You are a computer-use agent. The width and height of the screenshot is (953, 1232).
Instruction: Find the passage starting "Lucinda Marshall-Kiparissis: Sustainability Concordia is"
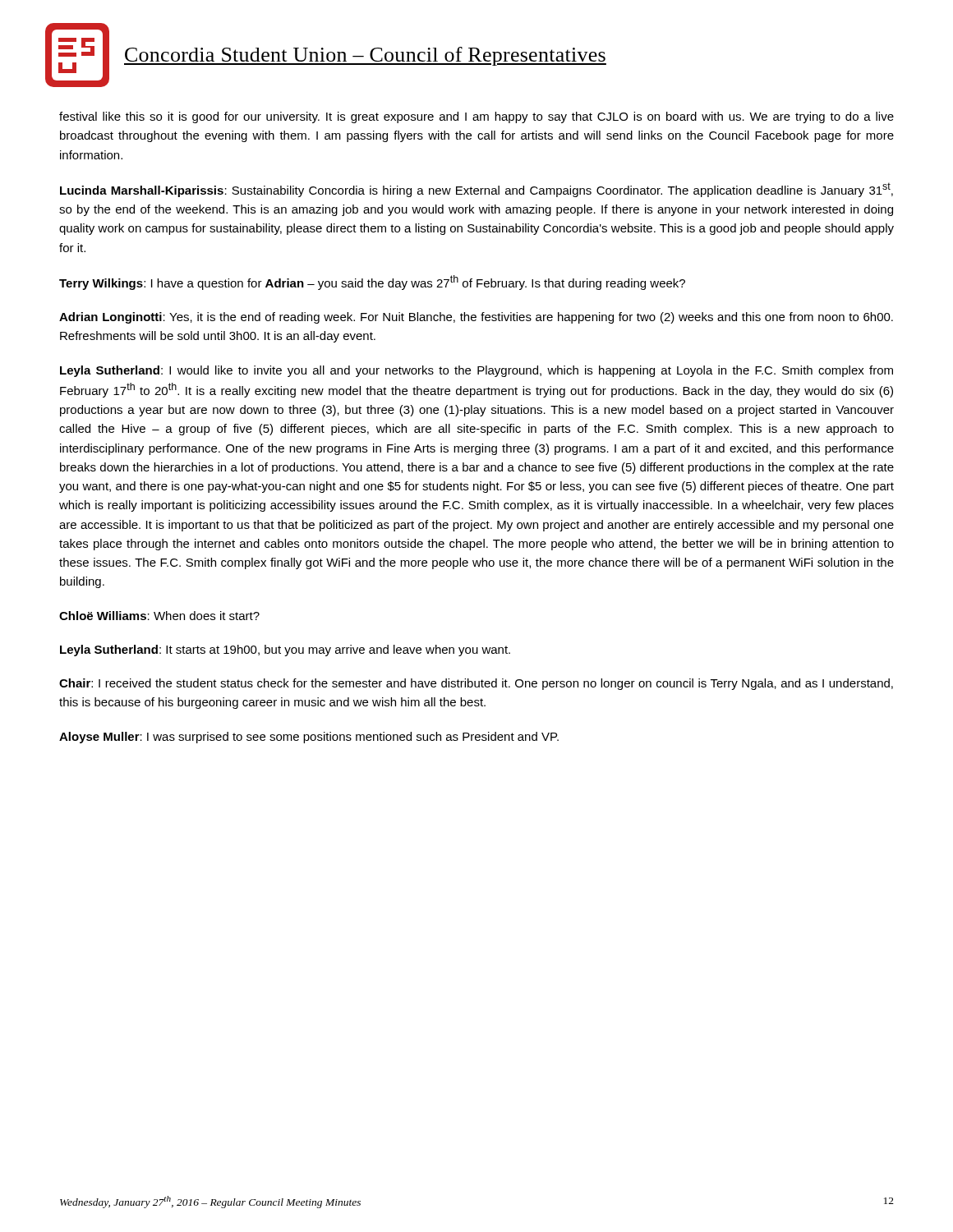476,217
